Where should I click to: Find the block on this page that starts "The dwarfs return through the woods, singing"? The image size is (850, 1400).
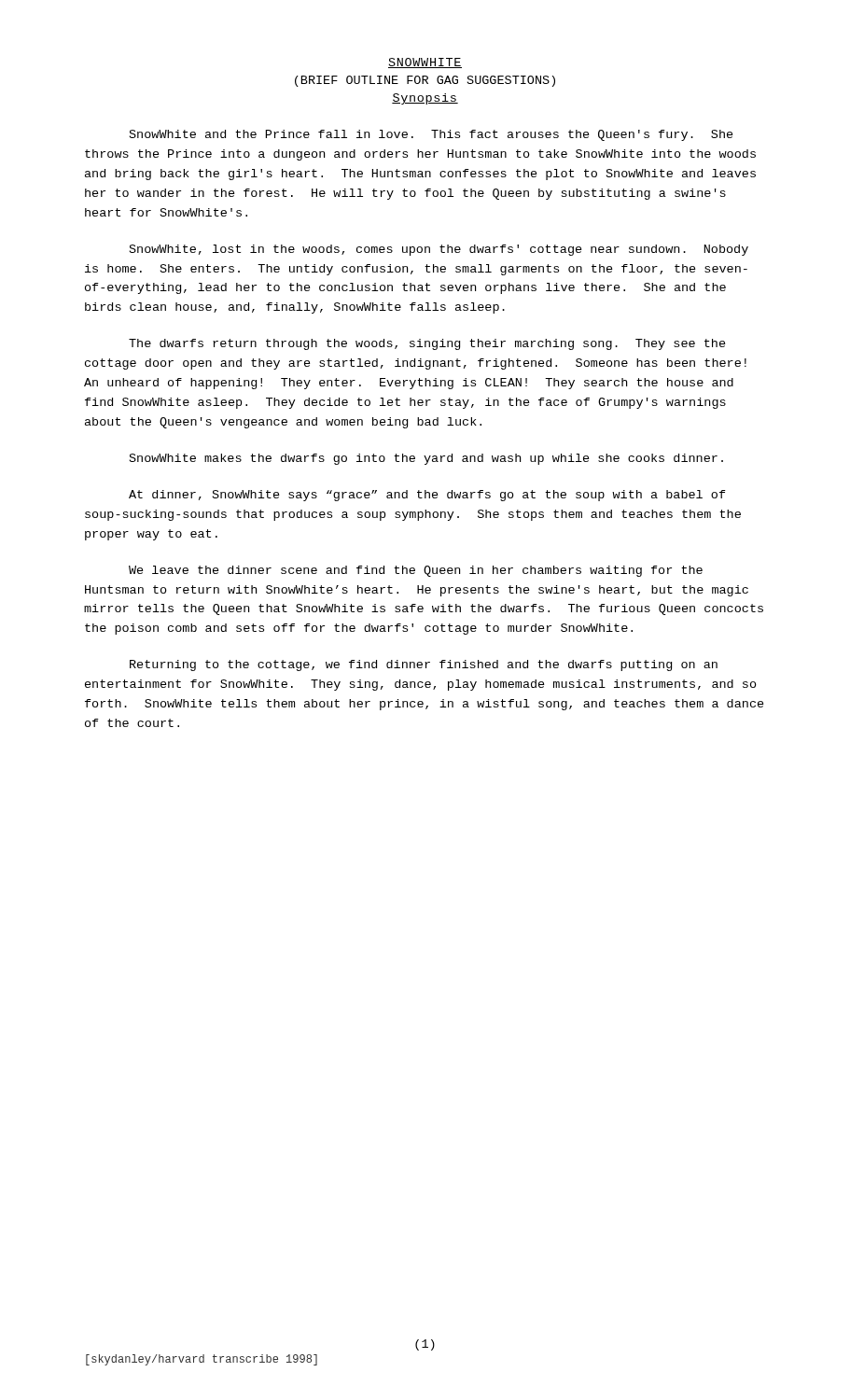point(420,383)
